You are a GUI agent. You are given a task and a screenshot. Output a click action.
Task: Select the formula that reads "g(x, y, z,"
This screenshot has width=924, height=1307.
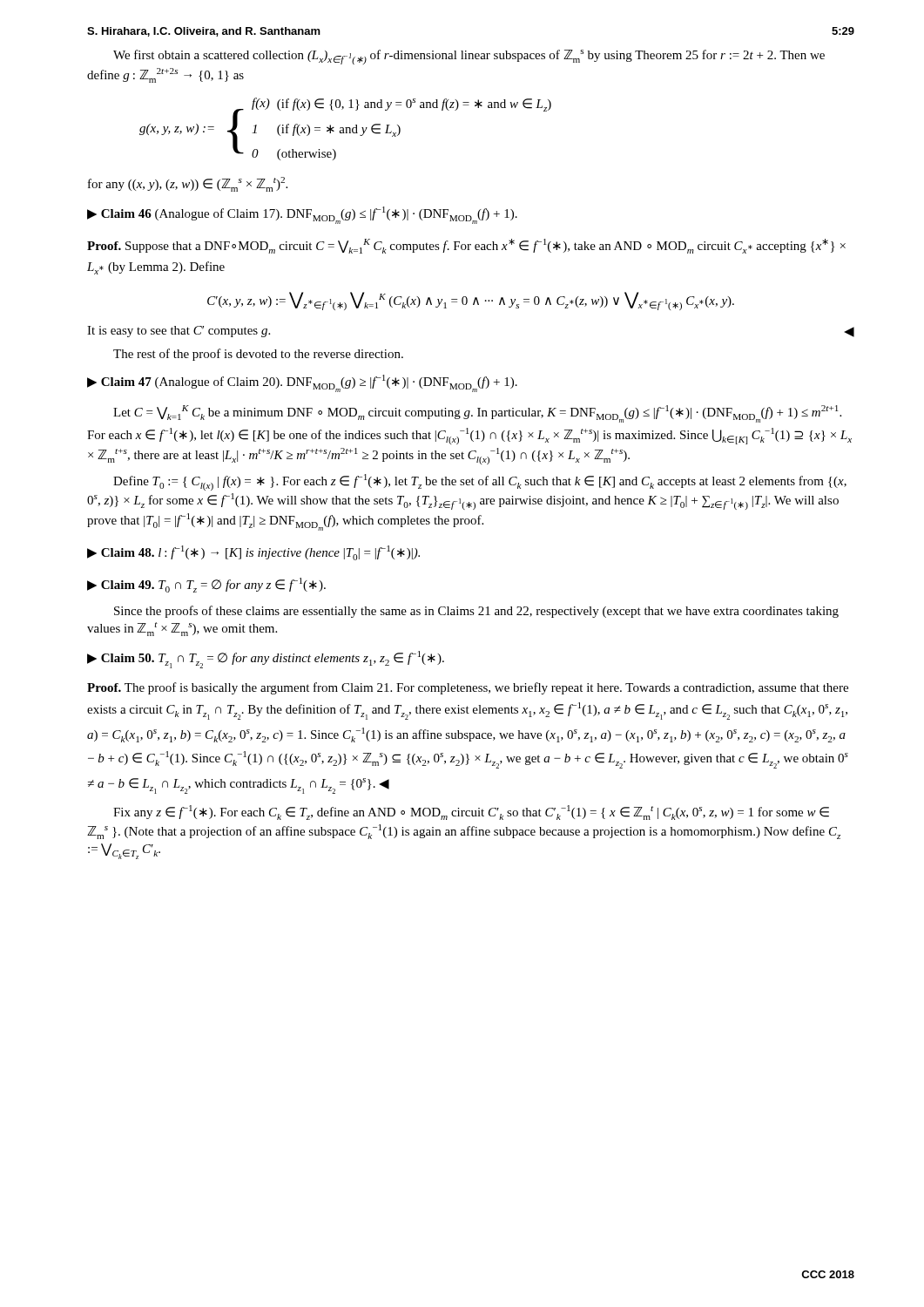[345, 128]
